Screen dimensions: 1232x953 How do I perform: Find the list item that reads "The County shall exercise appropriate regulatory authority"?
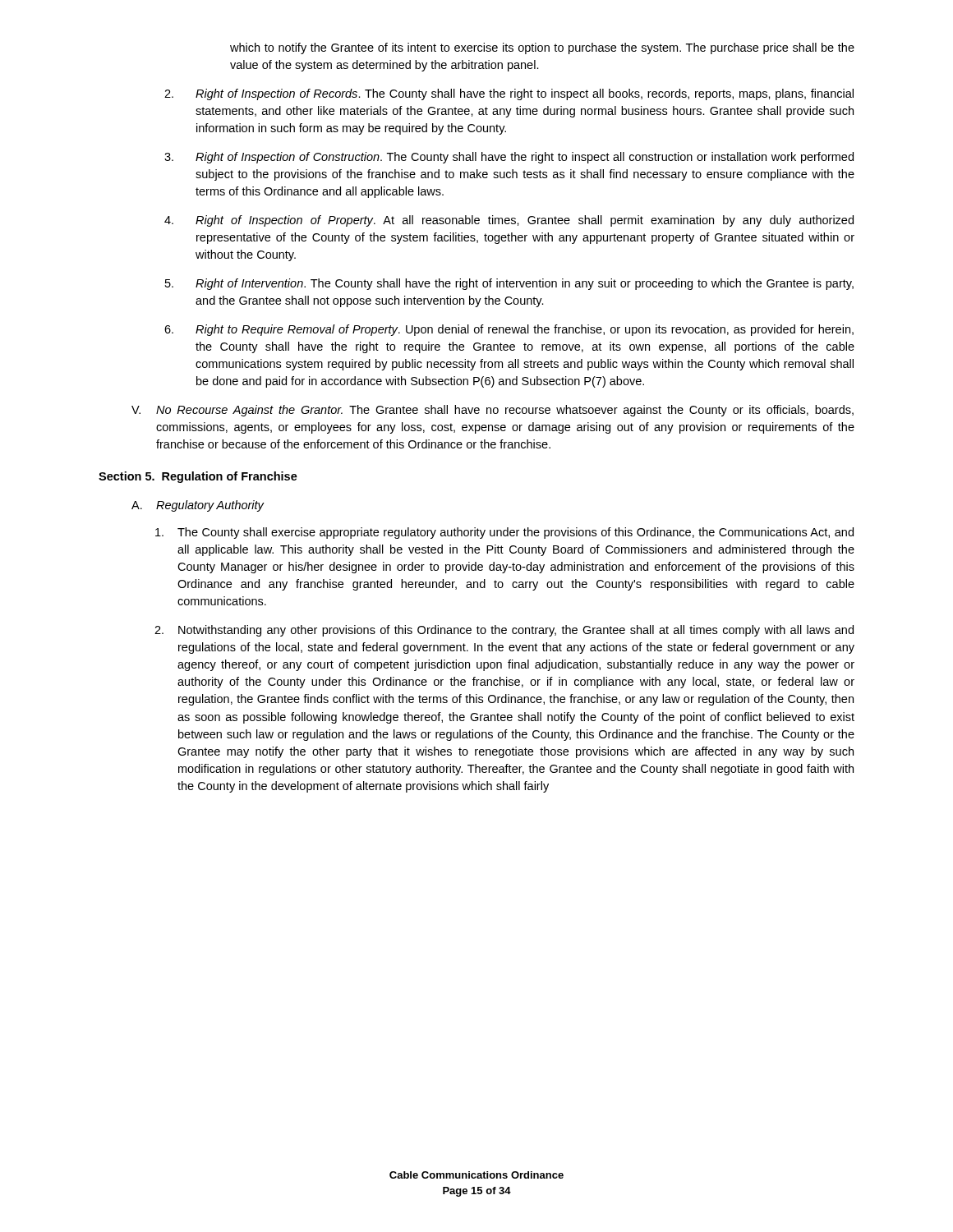[504, 567]
